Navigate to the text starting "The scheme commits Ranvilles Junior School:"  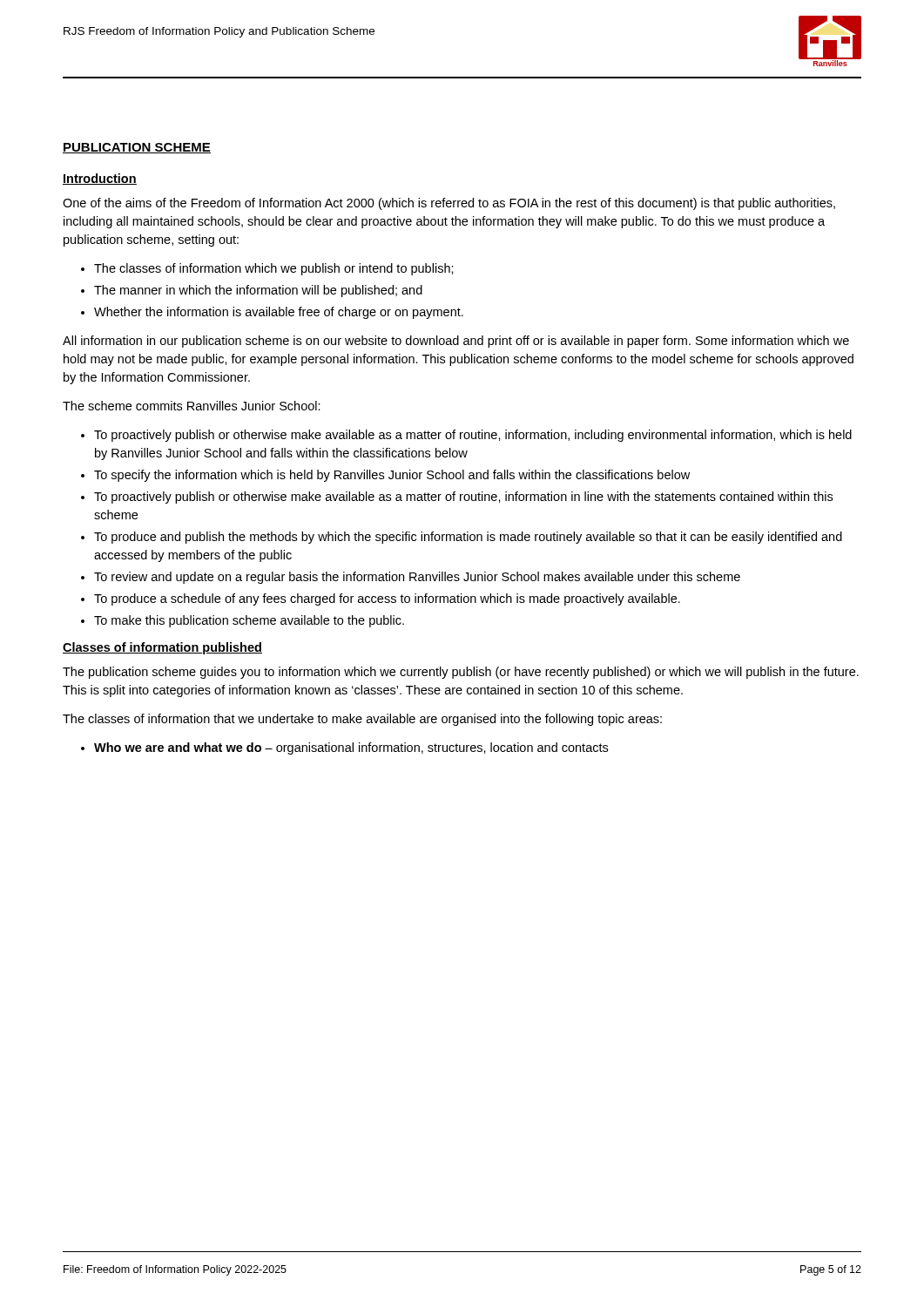click(x=192, y=406)
